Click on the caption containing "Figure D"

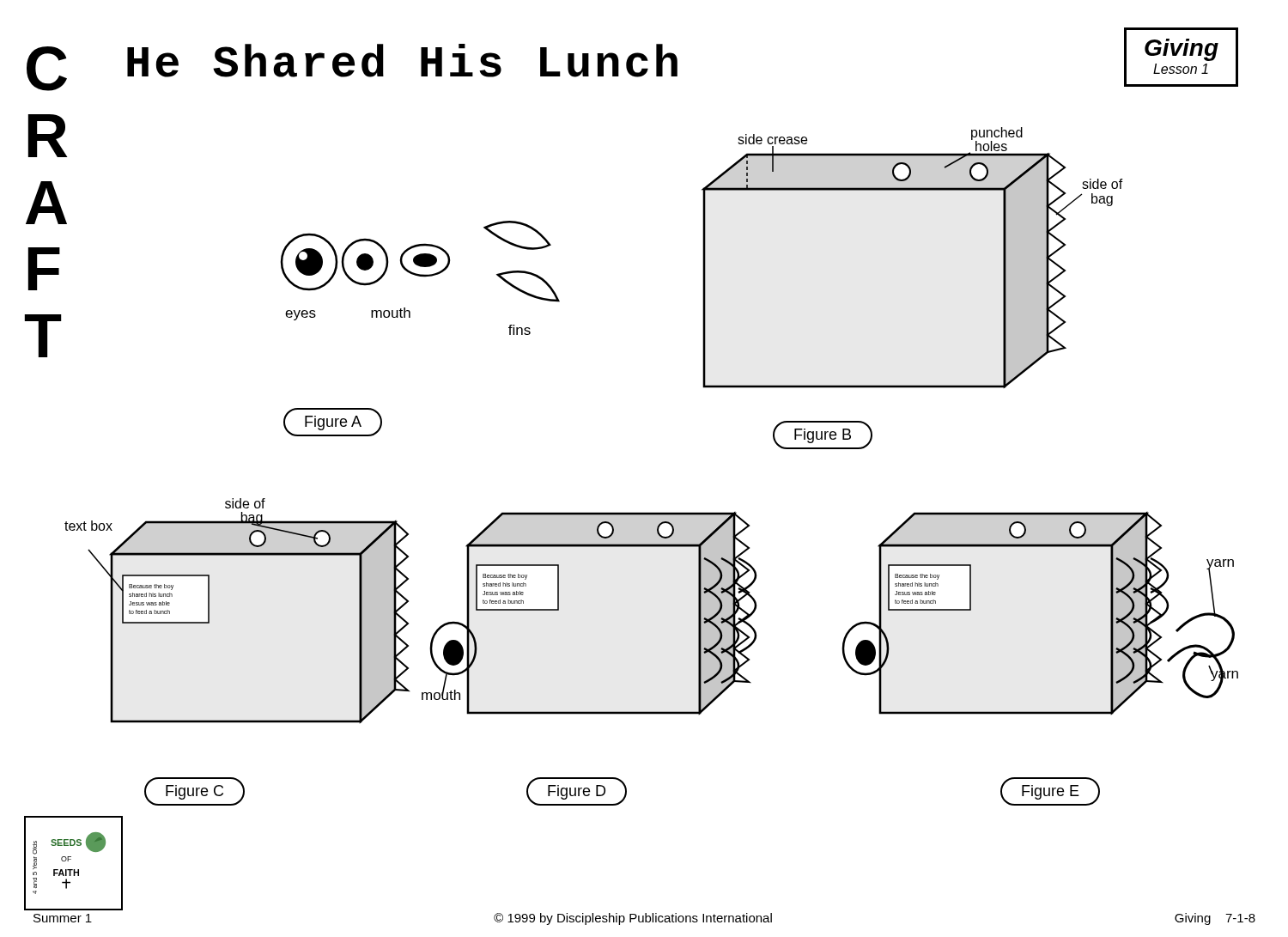(577, 791)
